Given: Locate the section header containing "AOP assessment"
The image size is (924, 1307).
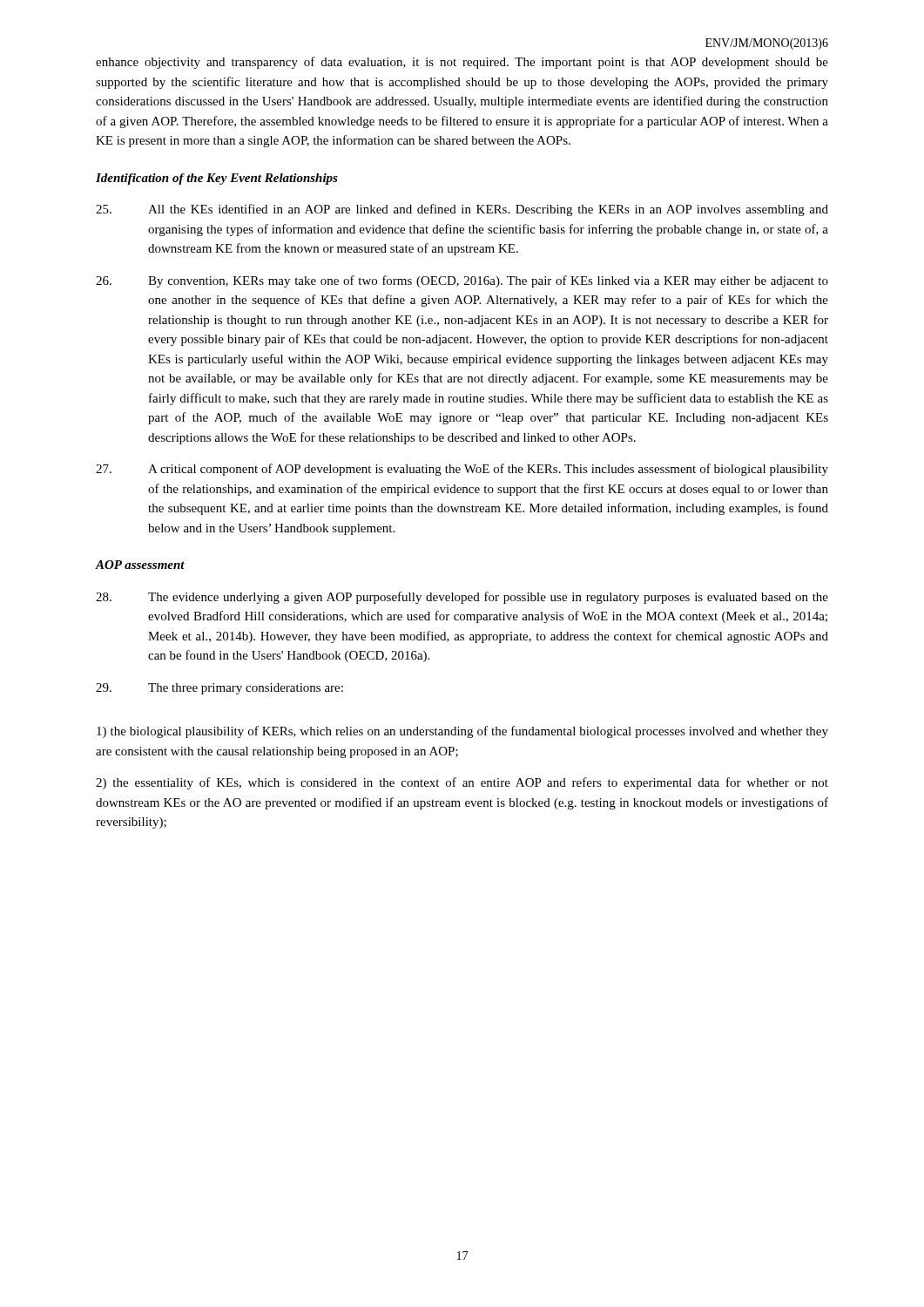Looking at the screenshot, I should point(140,565).
